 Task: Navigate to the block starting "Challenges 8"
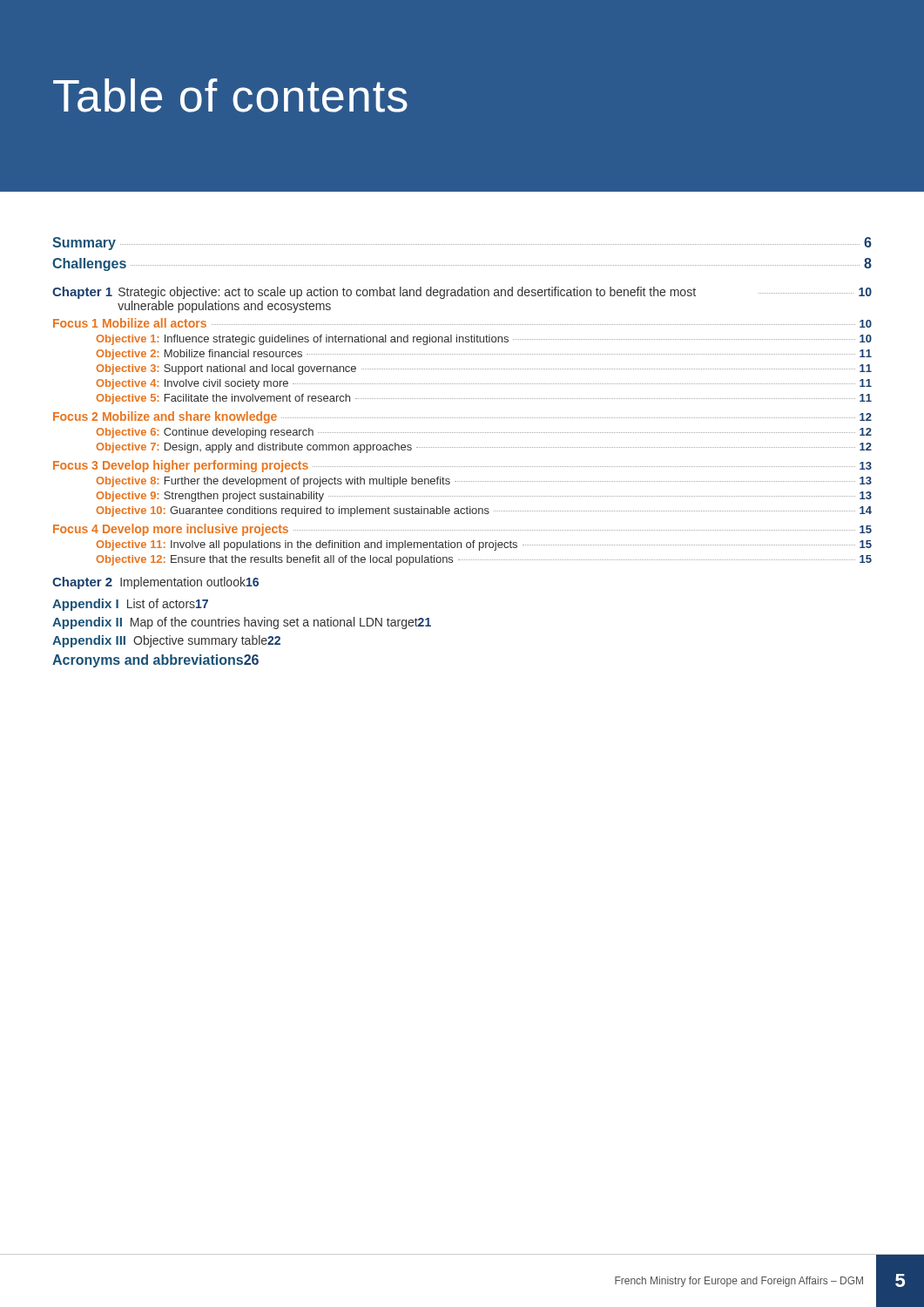pyautogui.click(x=462, y=264)
